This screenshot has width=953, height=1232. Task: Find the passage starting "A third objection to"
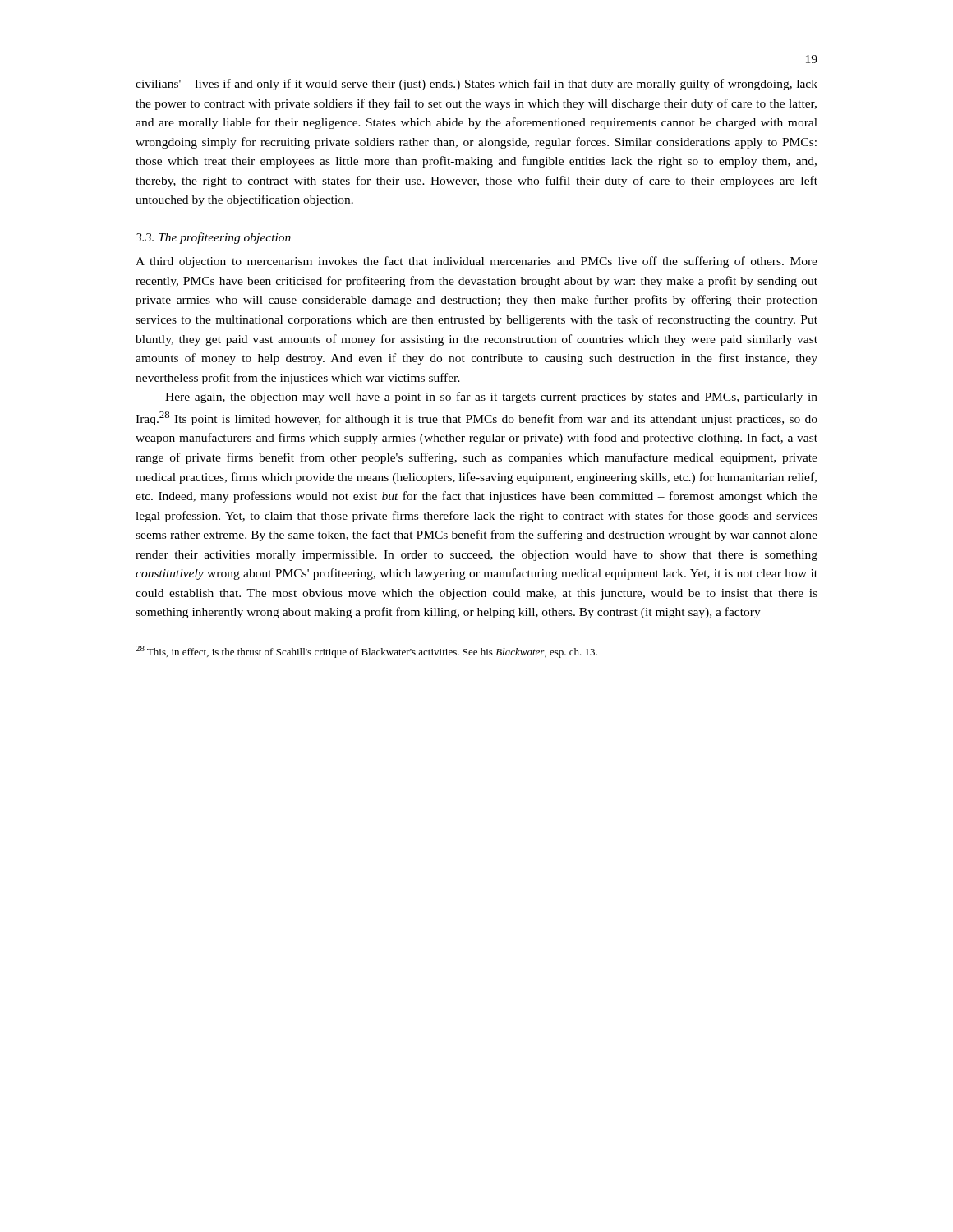coord(476,319)
